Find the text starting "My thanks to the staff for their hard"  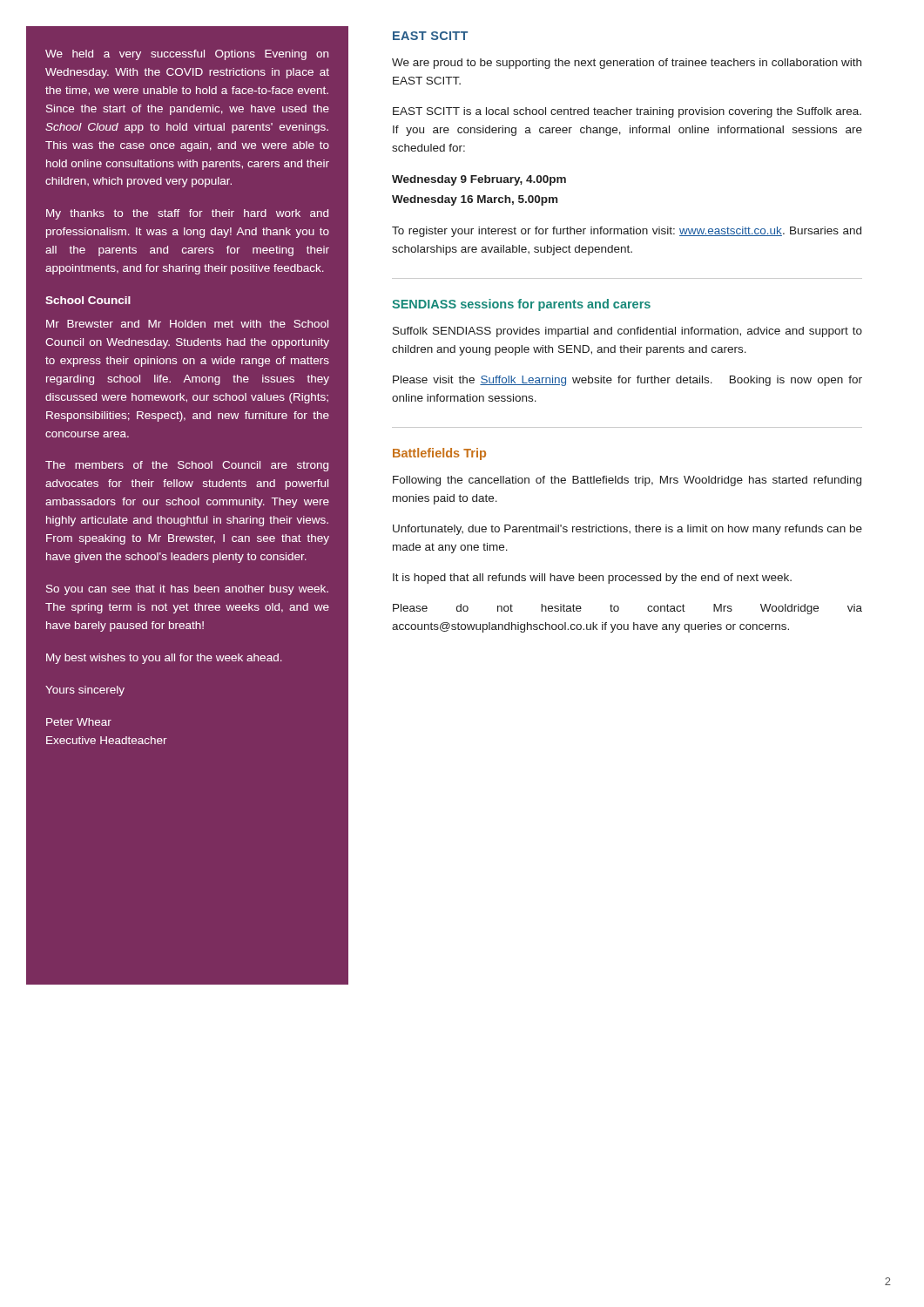[187, 242]
